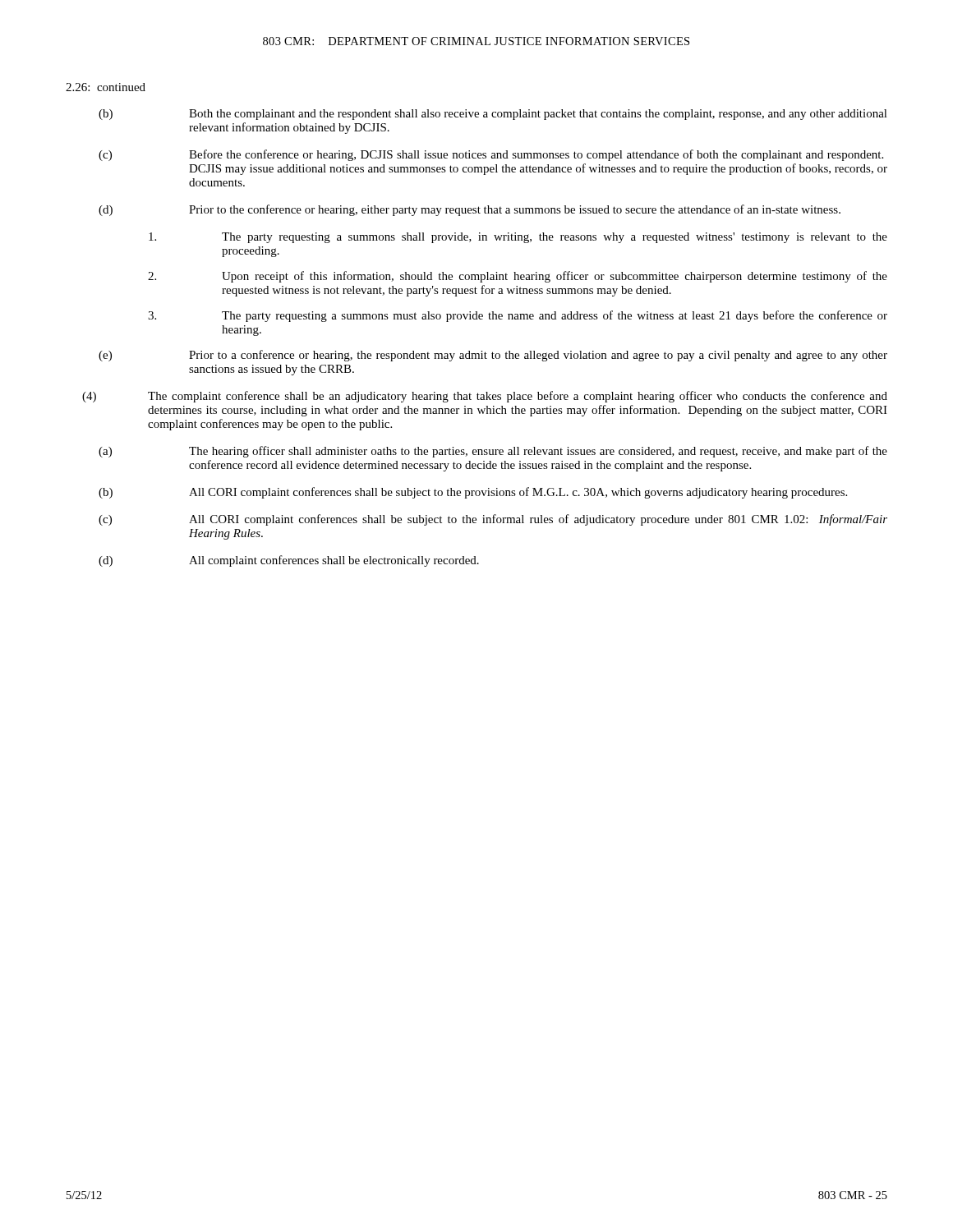The width and height of the screenshot is (953, 1232).
Task: Click where it says "2.26: continued"
Action: [106, 87]
